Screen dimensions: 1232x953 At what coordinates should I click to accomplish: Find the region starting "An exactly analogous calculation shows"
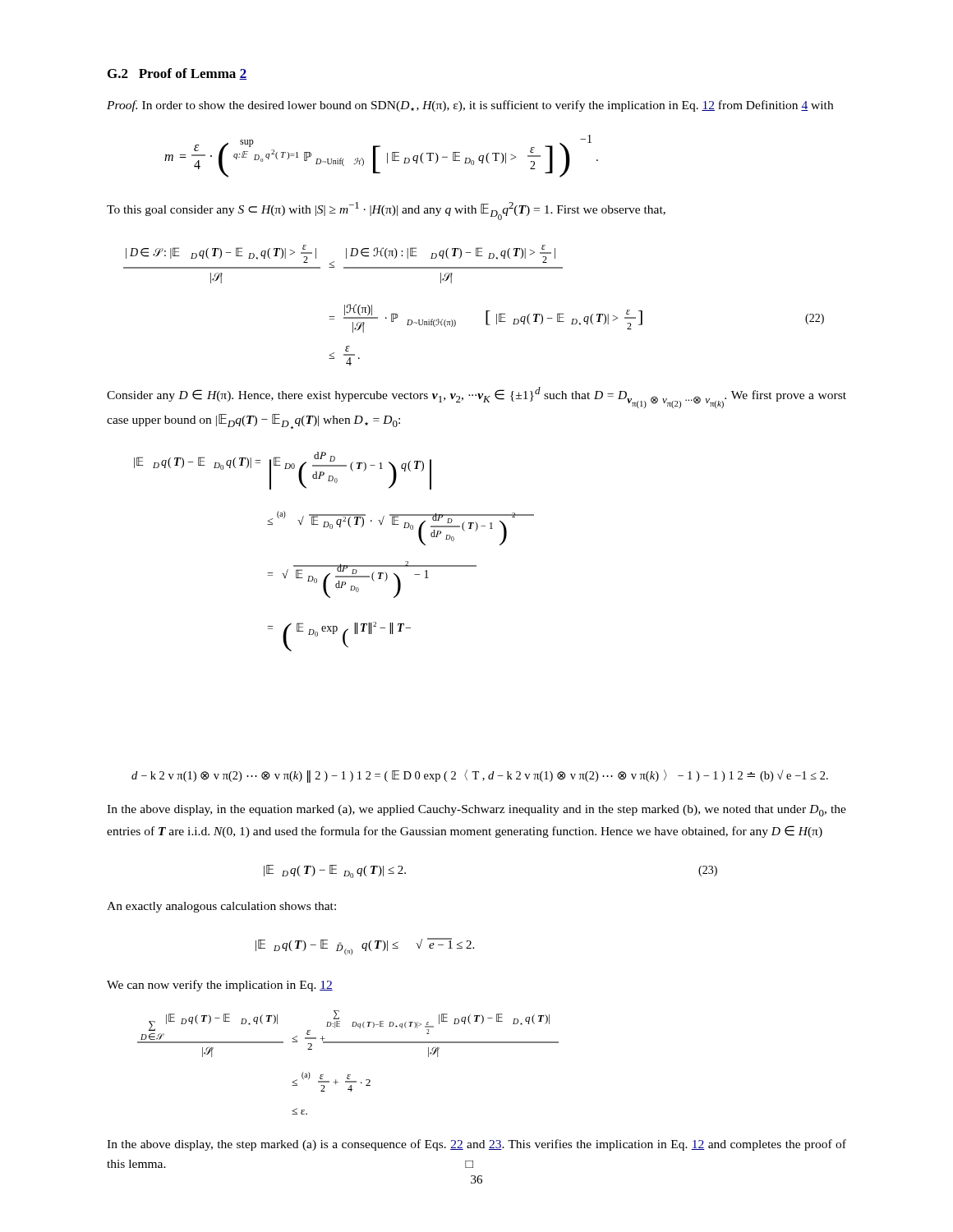click(x=222, y=905)
